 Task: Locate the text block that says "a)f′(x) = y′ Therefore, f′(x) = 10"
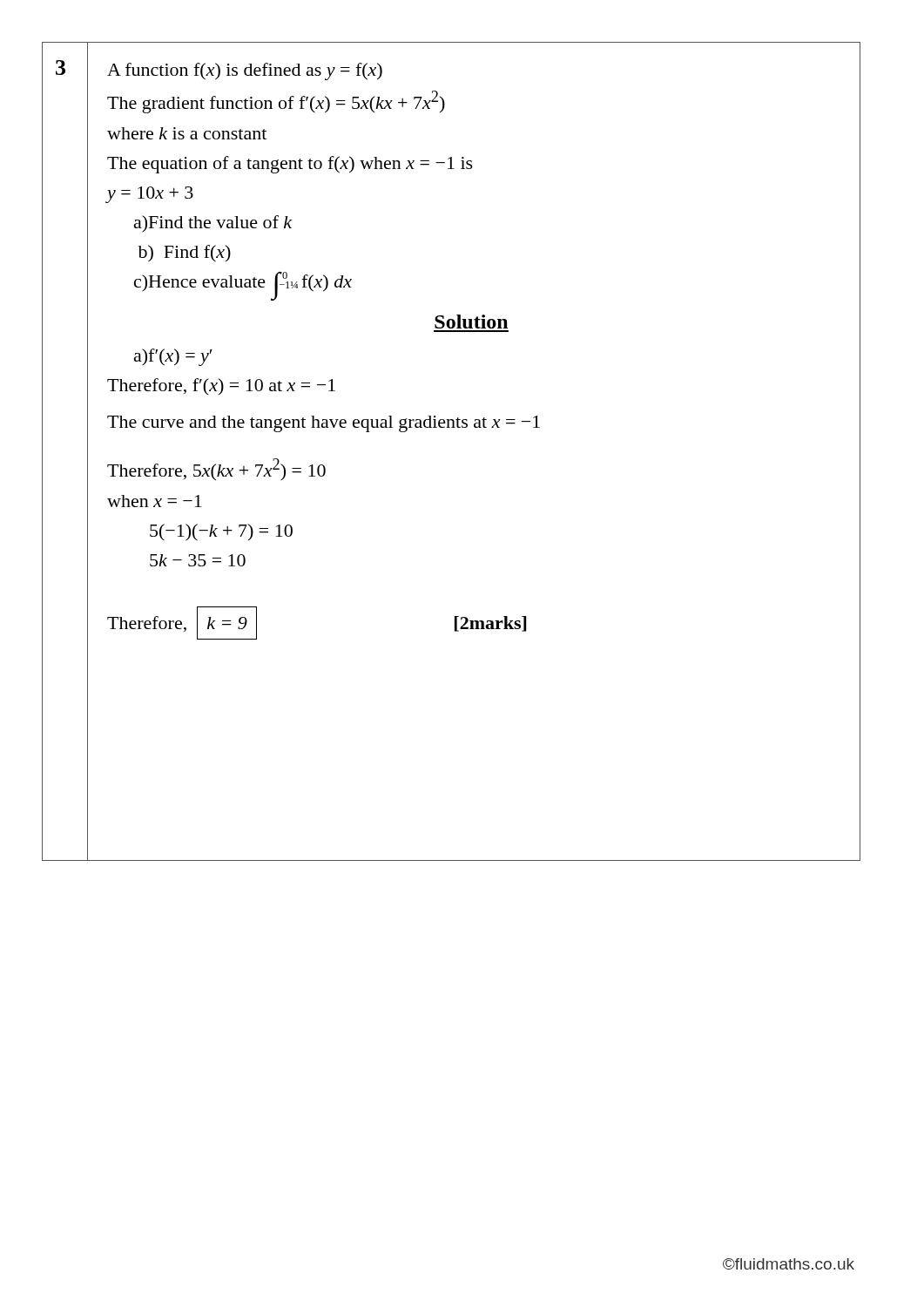coord(173,357)
